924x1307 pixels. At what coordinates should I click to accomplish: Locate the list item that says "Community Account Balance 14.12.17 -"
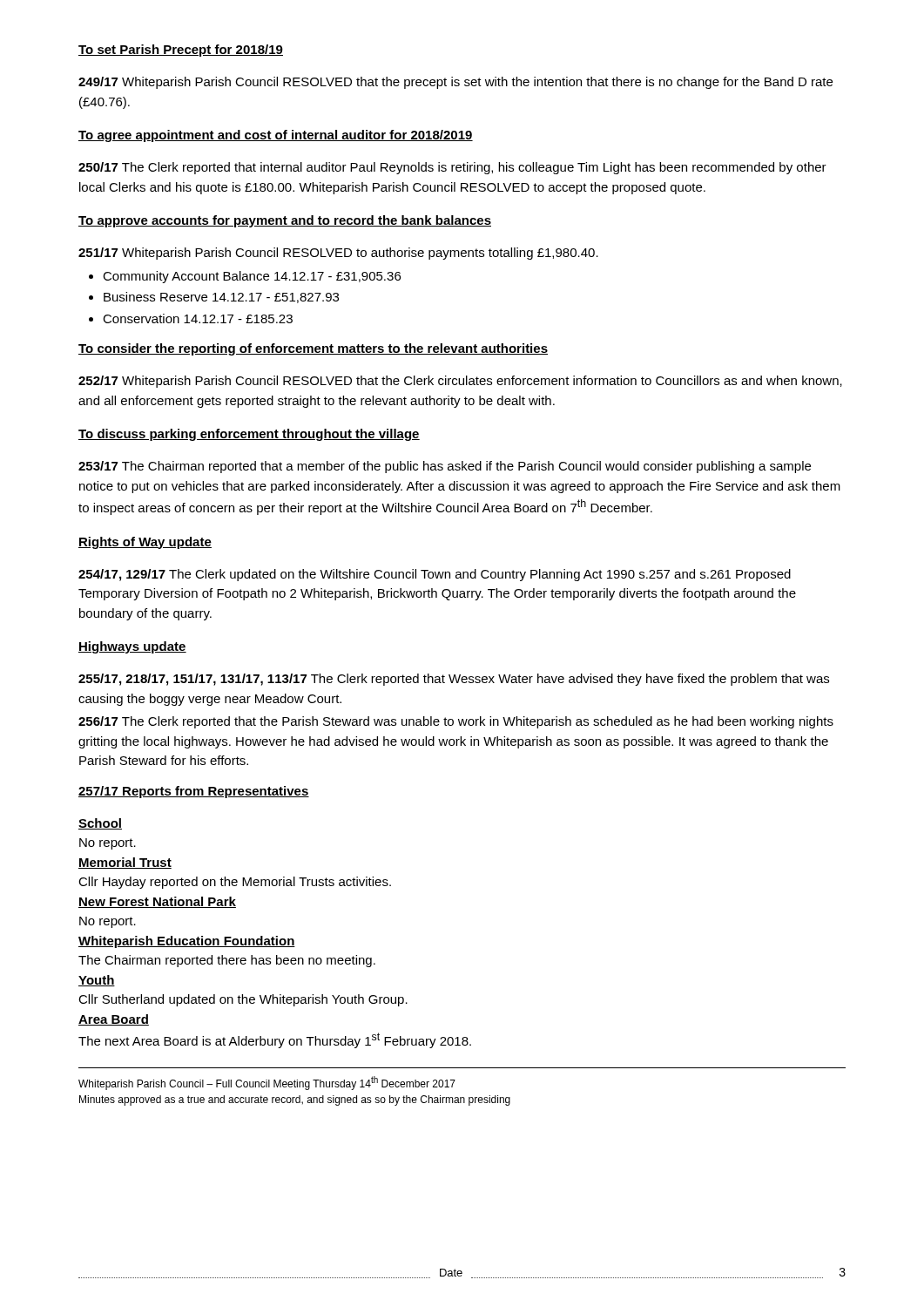pyautogui.click(x=252, y=275)
